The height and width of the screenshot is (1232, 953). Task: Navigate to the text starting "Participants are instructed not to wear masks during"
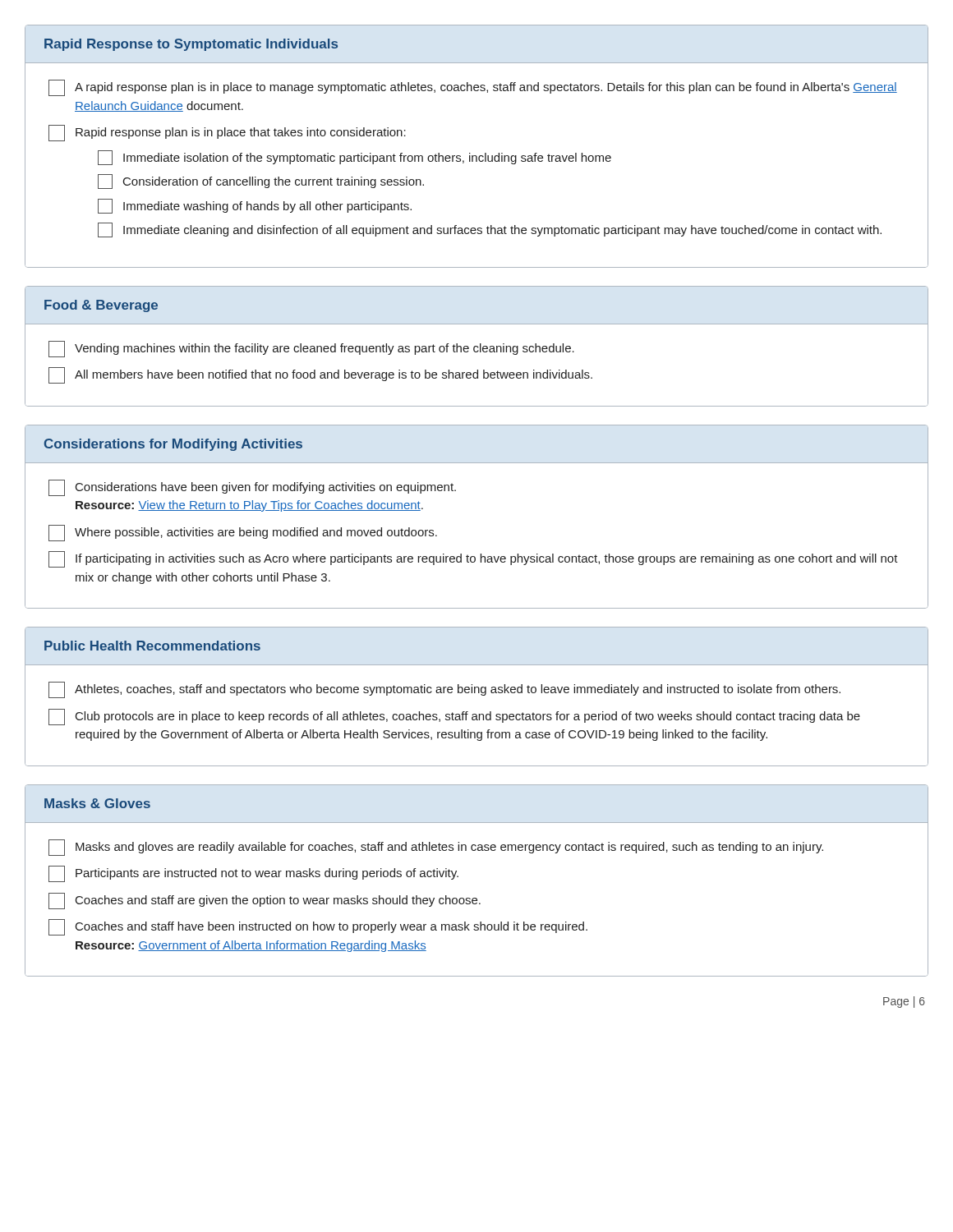coord(253,874)
